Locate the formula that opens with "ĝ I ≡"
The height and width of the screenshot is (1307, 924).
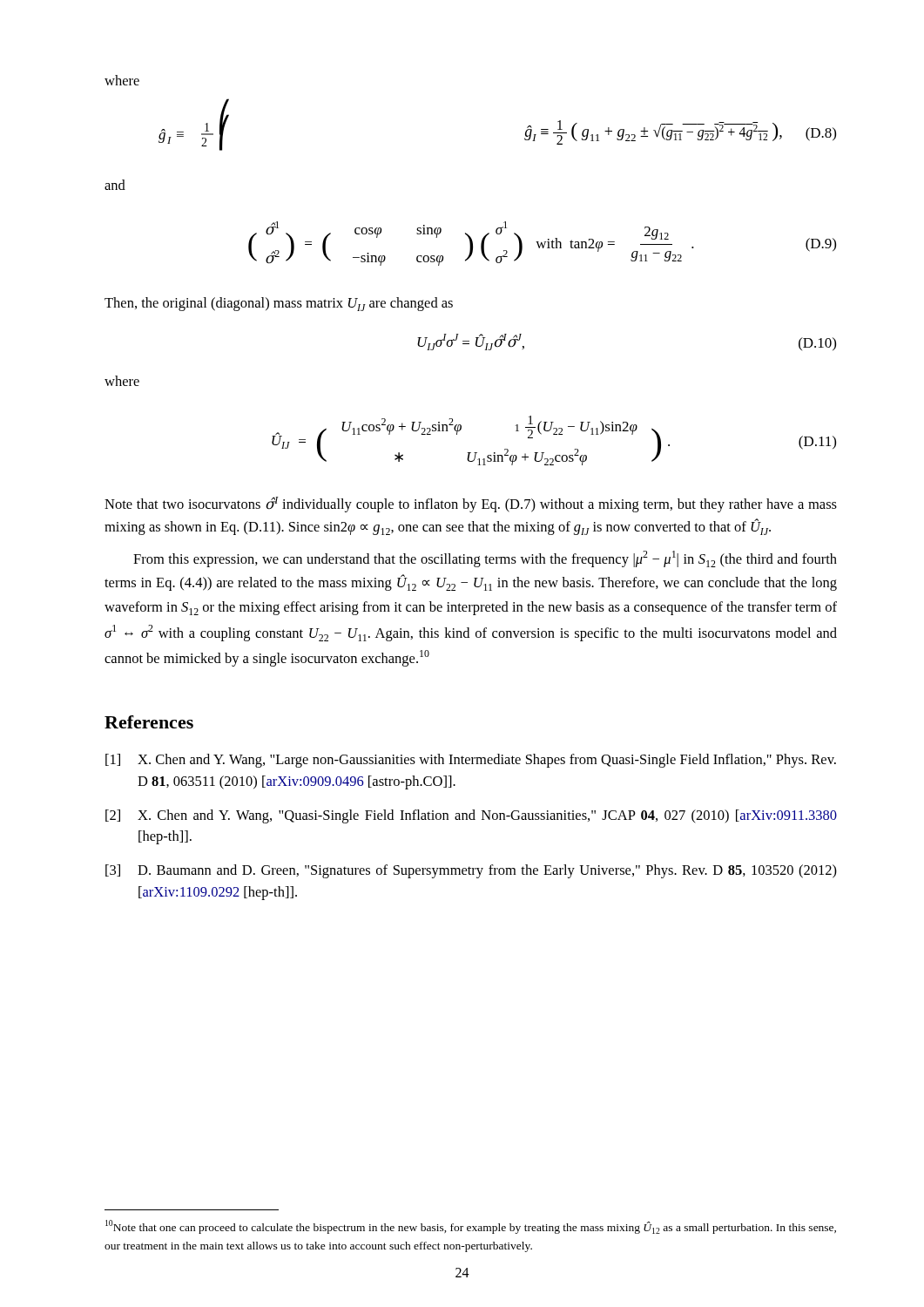point(207,129)
